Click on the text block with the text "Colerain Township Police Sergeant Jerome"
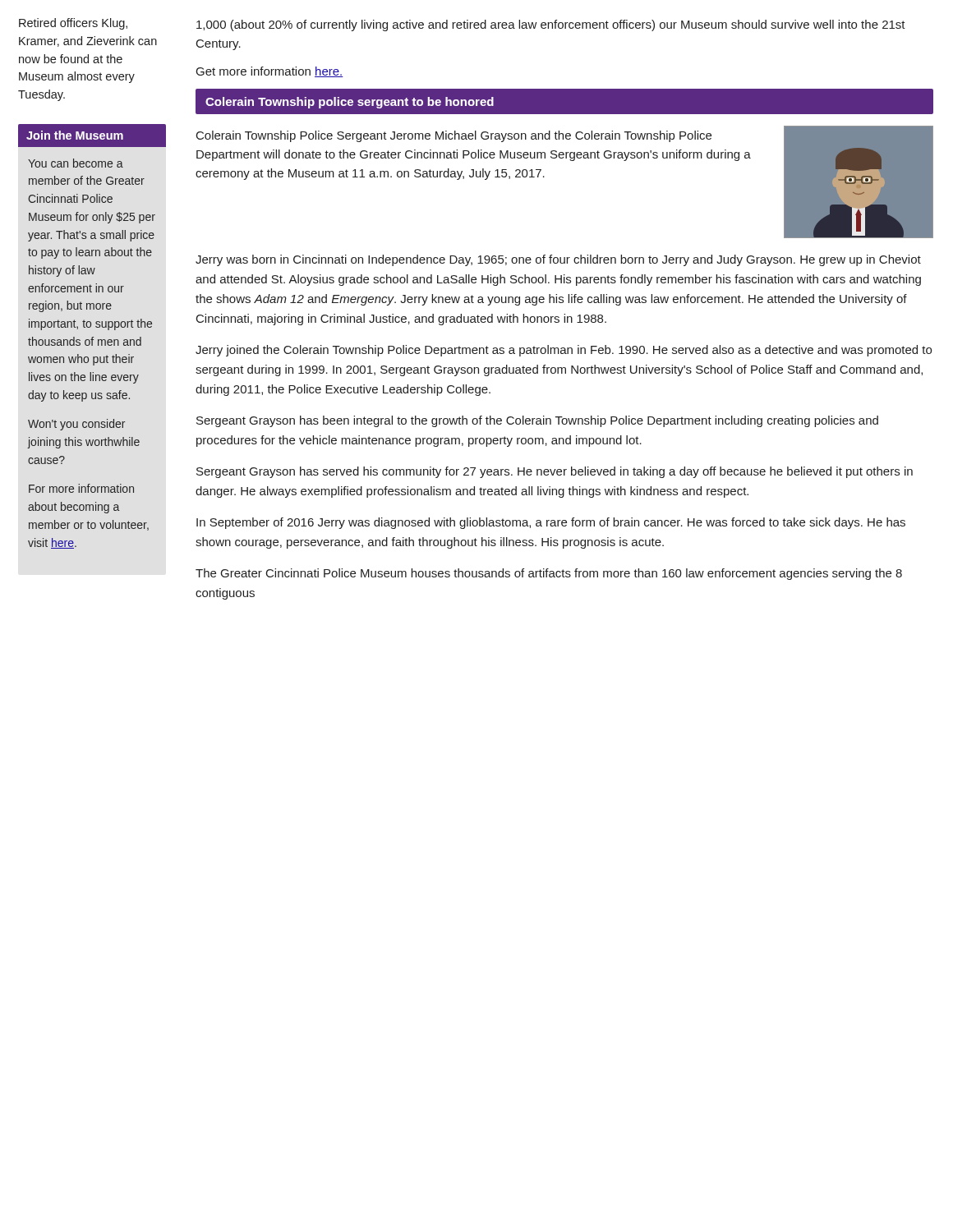The image size is (953, 1232). tap(473, 154)
